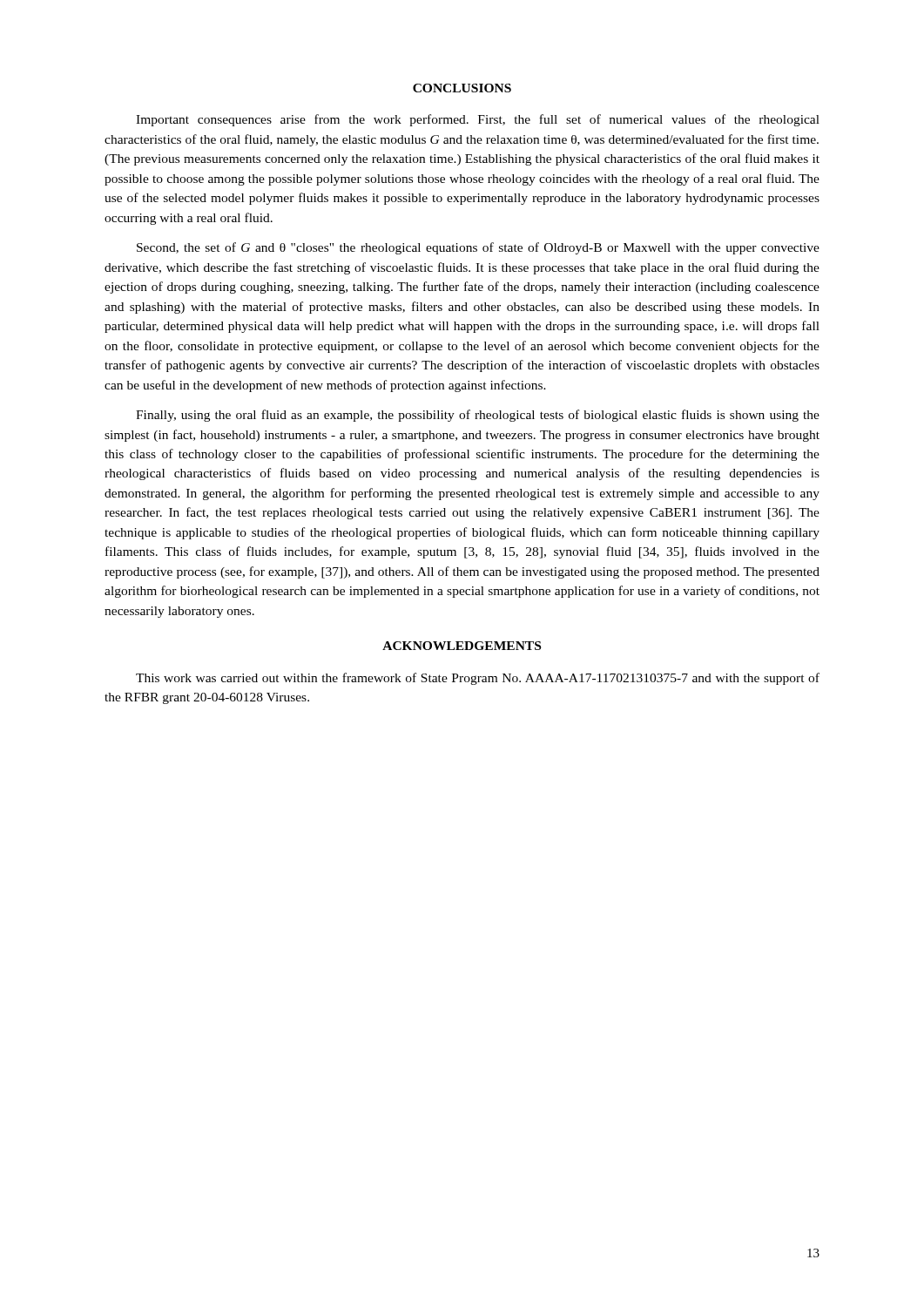This screenshot has height=1307, width=924.
Task: Find the block on this page that starts "This work was"
Action: coord(462,687)
